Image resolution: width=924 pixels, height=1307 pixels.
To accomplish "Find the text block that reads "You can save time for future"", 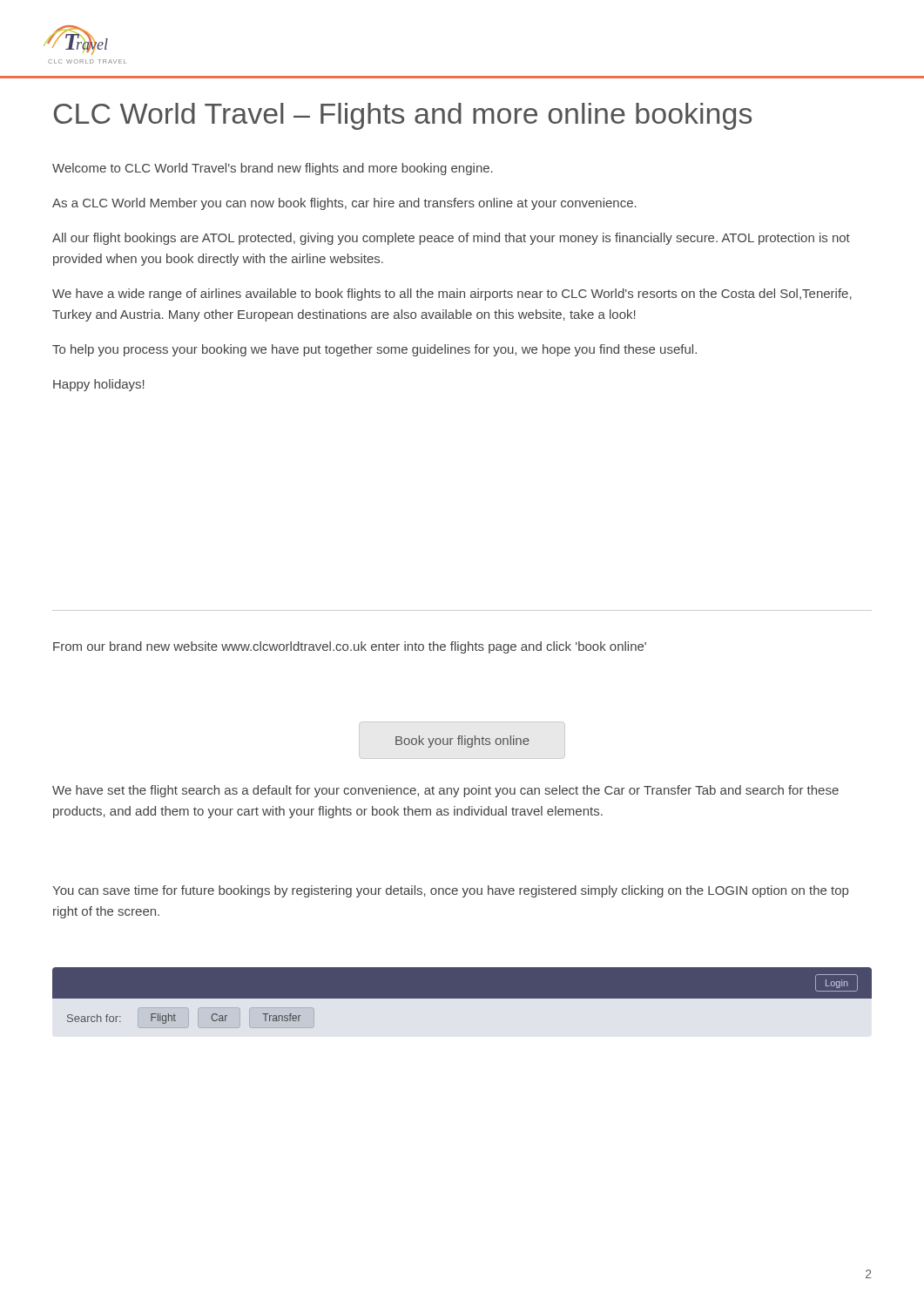I will click(462, 901).
